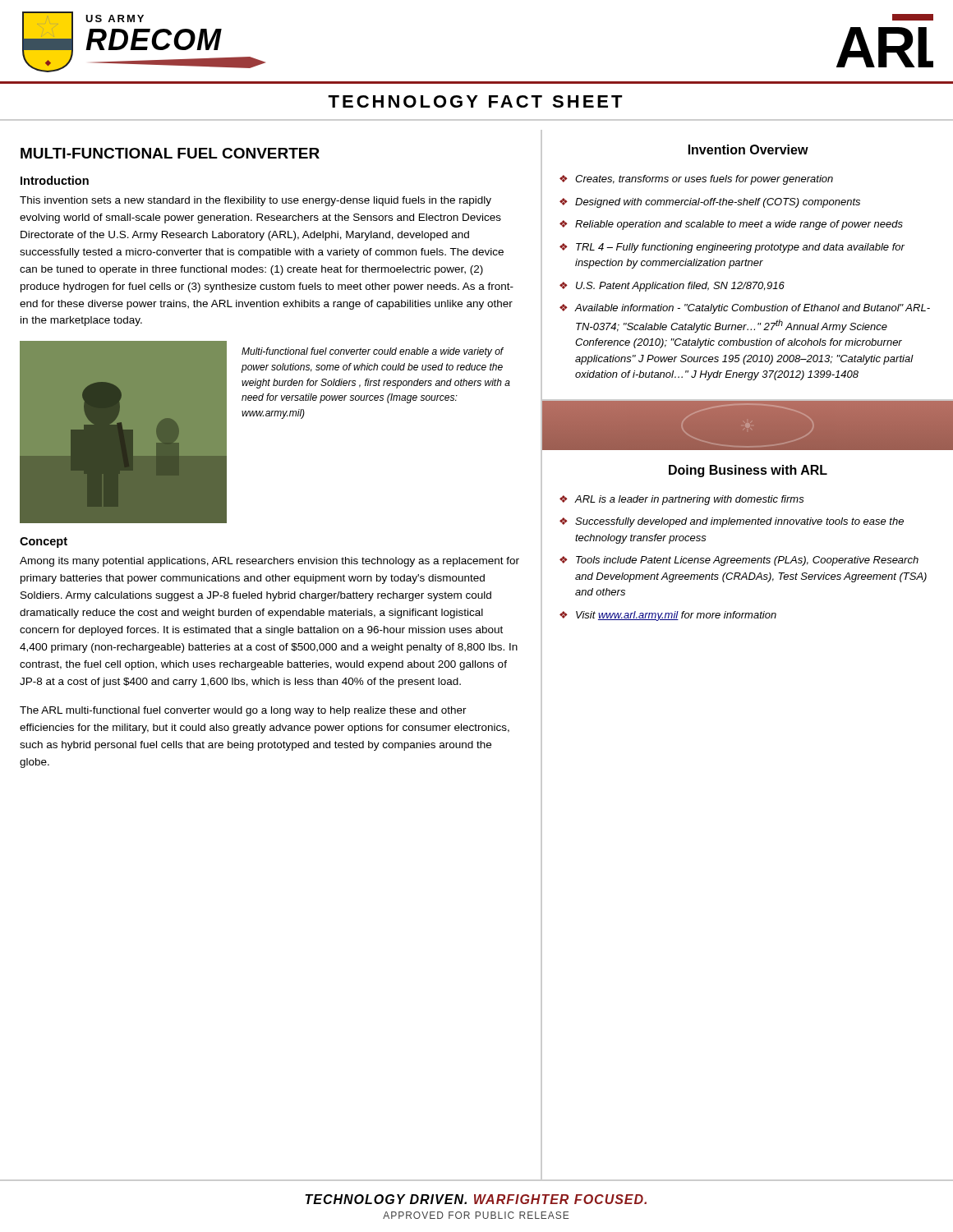
Task: Find the passage starting "❖ Creates, transforms or uses fuels"
Action: [696, 179]
